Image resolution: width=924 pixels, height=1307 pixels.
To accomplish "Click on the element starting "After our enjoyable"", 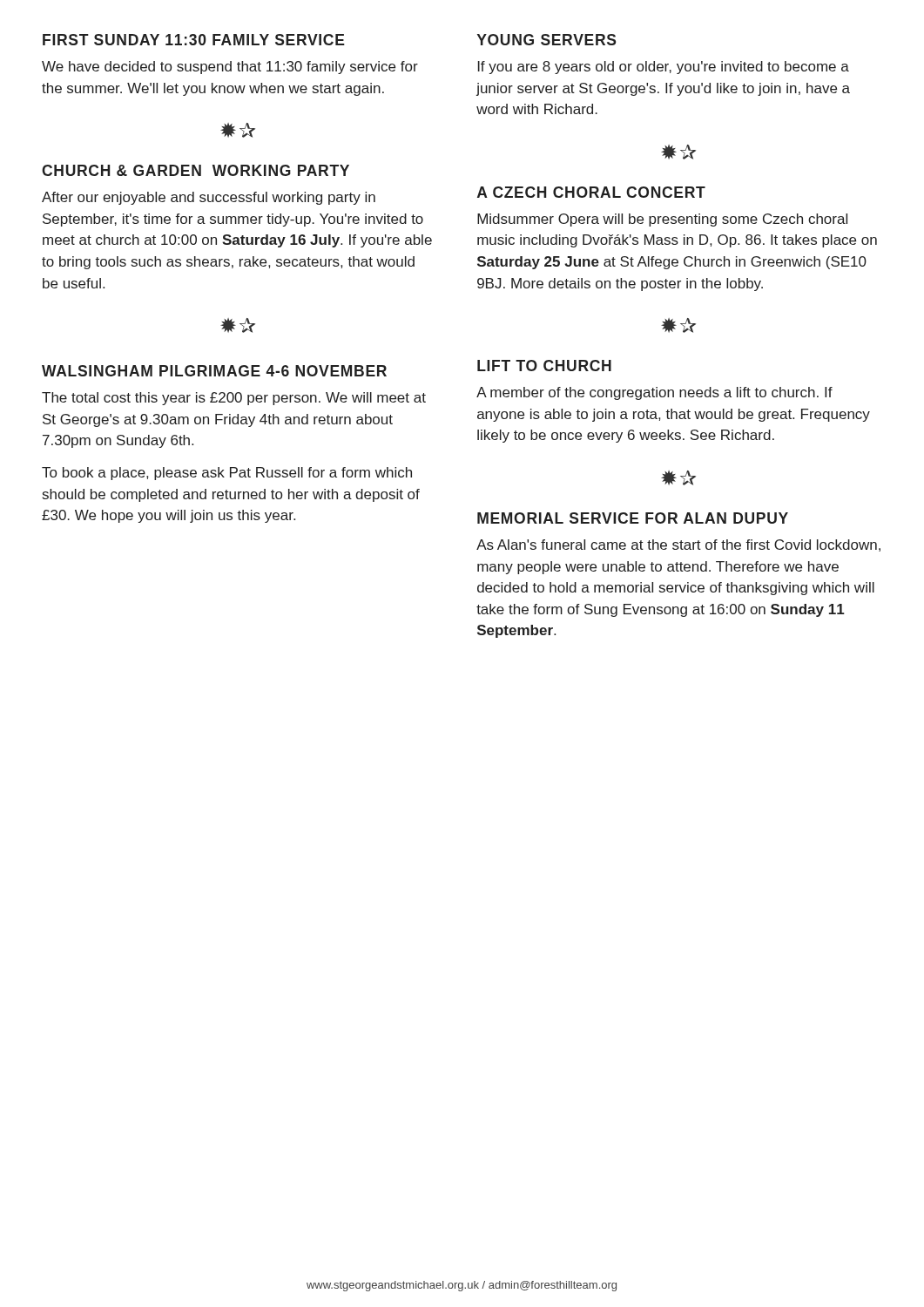I will click(237, 240).
